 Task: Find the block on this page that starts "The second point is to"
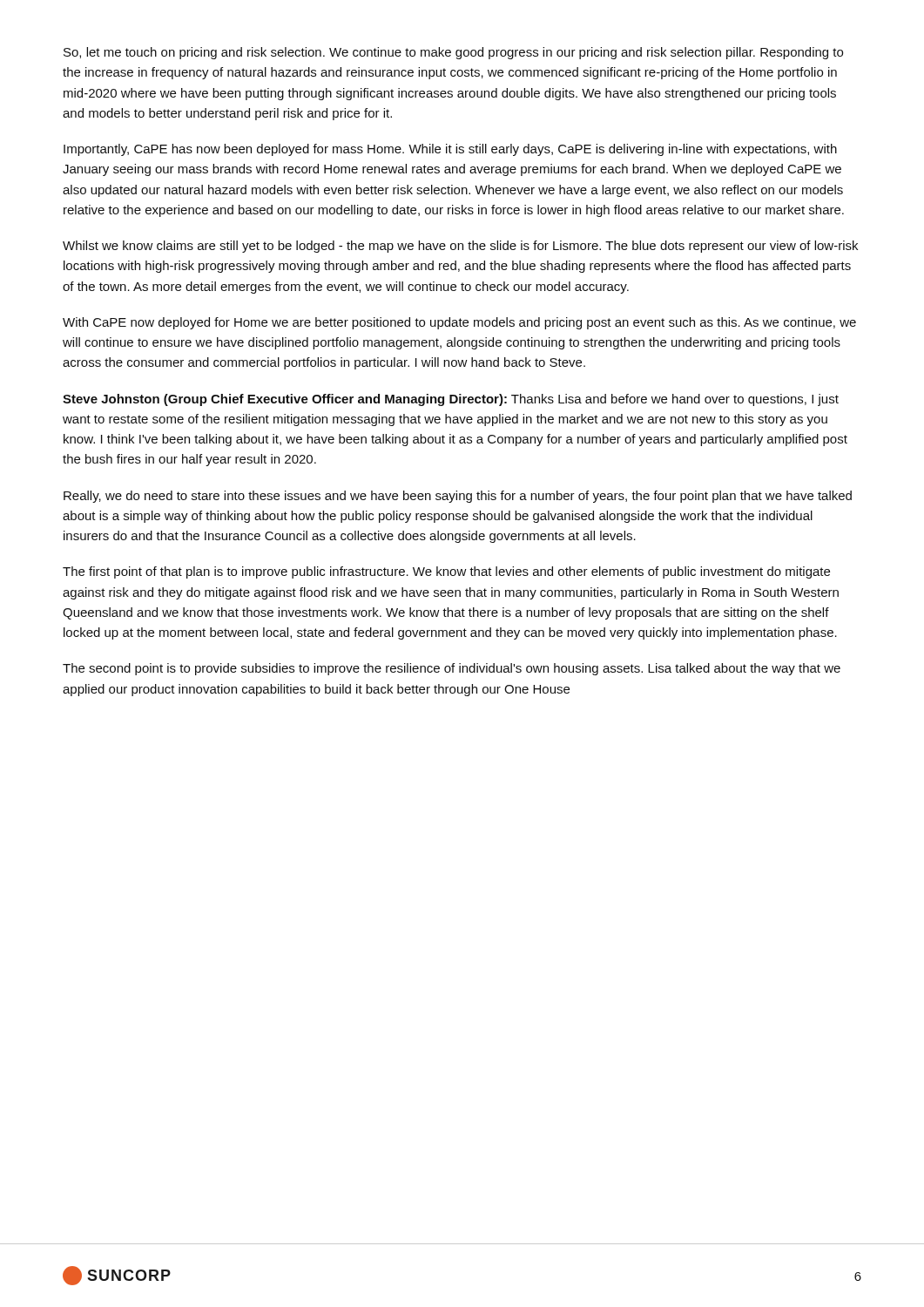click(x=452, y=678)
